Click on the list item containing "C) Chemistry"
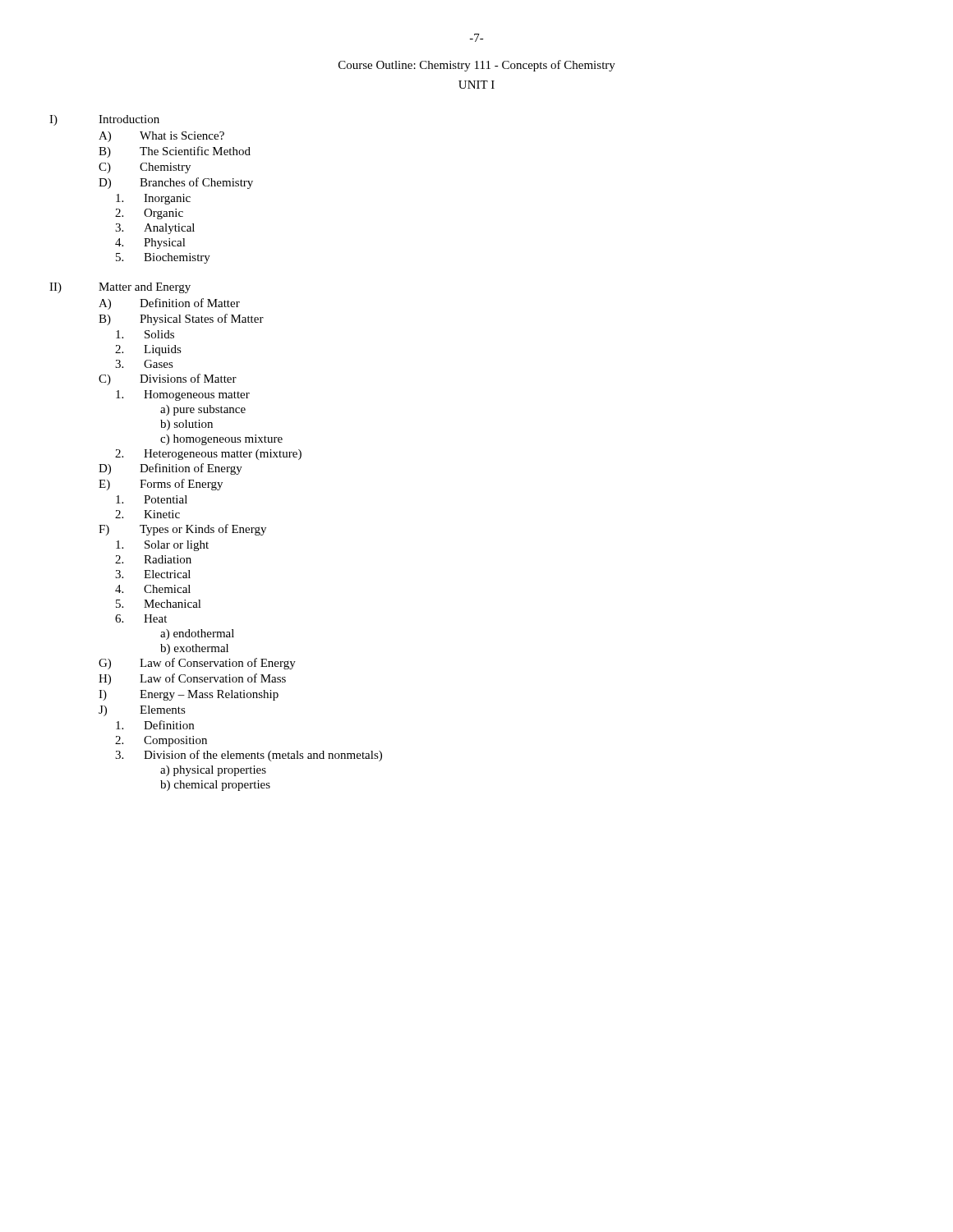The width and height of the screenshot is (953, 1232). [x=145, y=168]
